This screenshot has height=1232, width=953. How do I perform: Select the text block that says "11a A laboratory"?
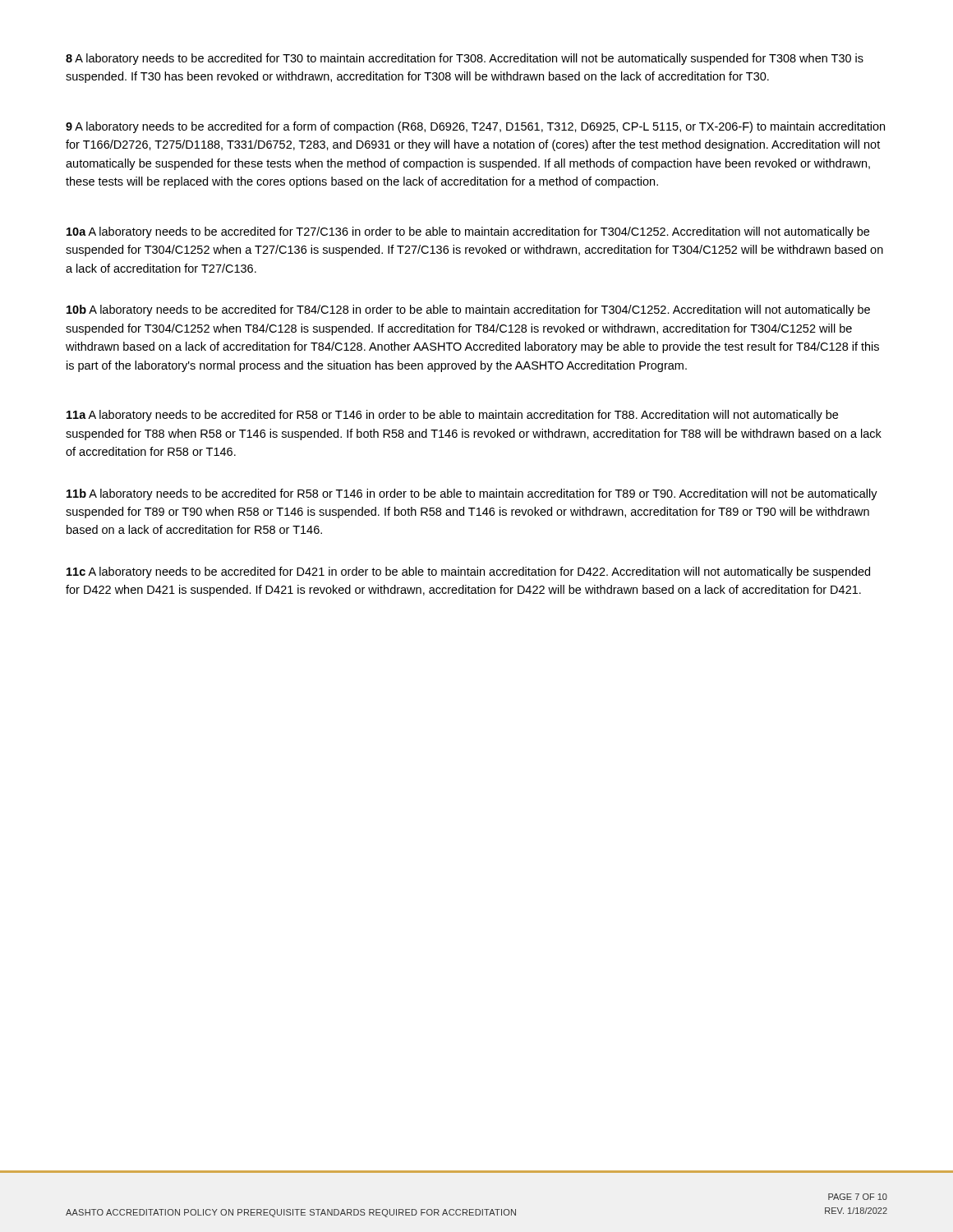[474, 433]
